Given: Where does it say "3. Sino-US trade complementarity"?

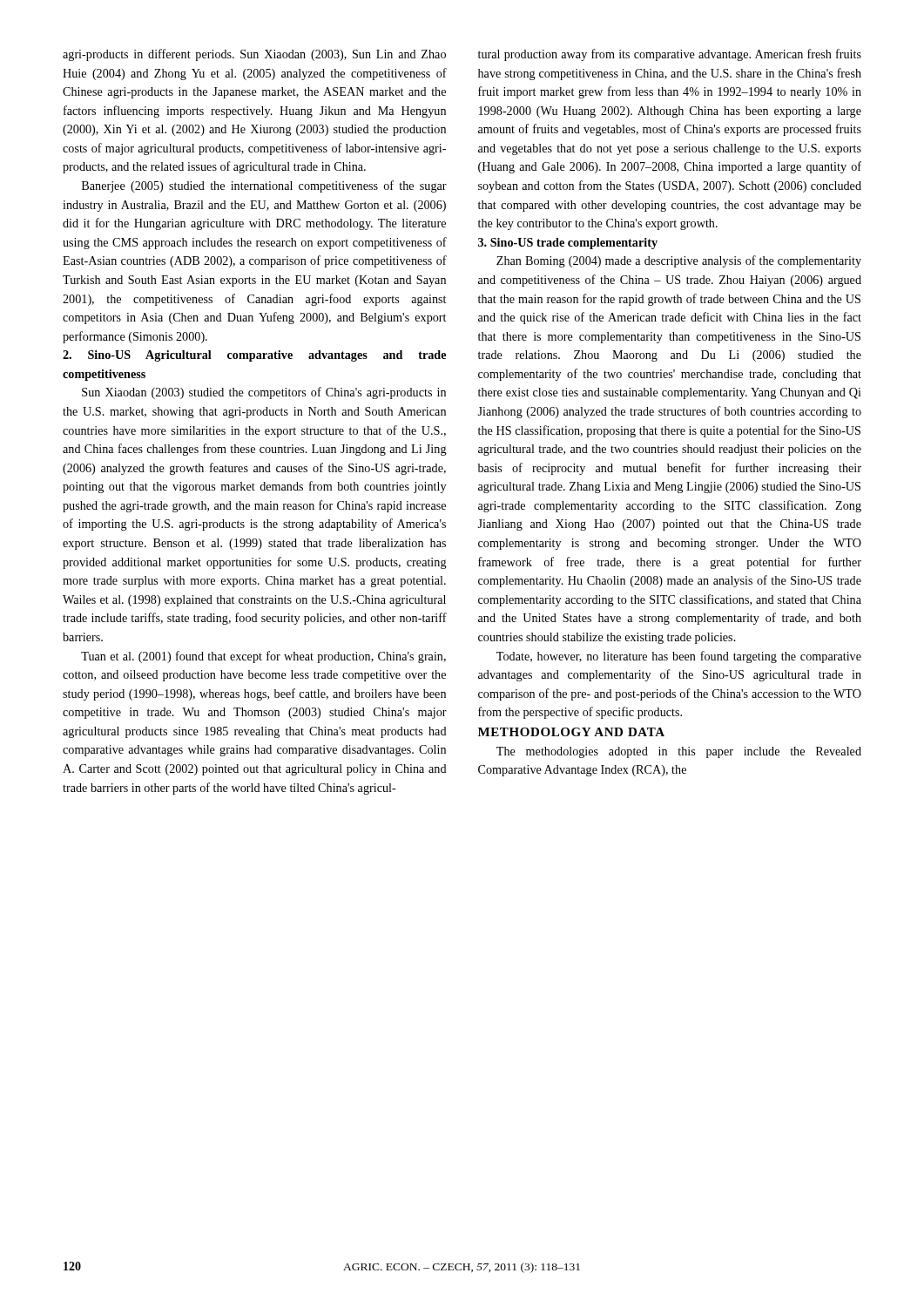Looking at the screenshot, I should (568, 244).
